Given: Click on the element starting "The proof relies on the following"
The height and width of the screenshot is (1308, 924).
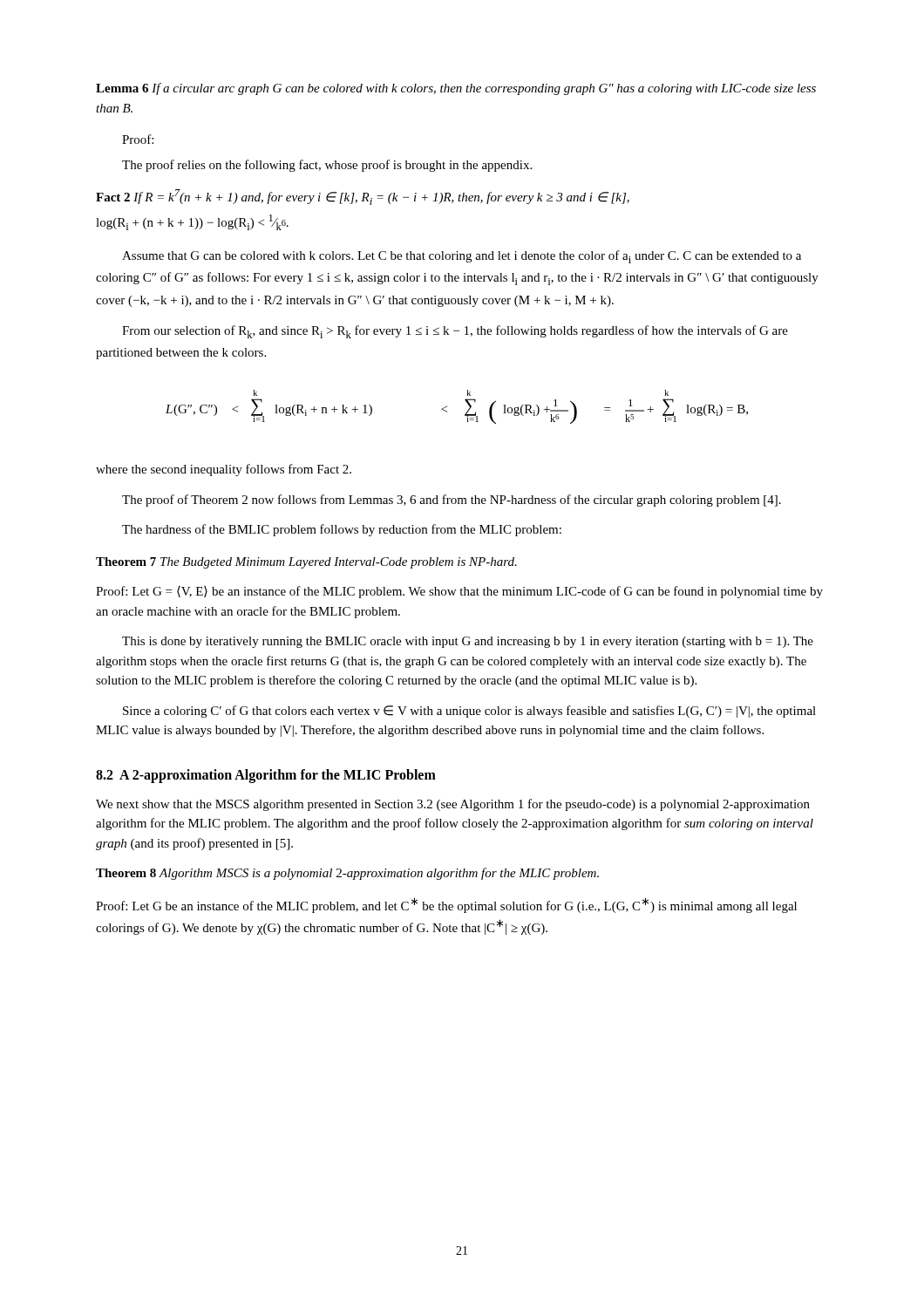Looking at the screenshot, I should tap(327, 164).
